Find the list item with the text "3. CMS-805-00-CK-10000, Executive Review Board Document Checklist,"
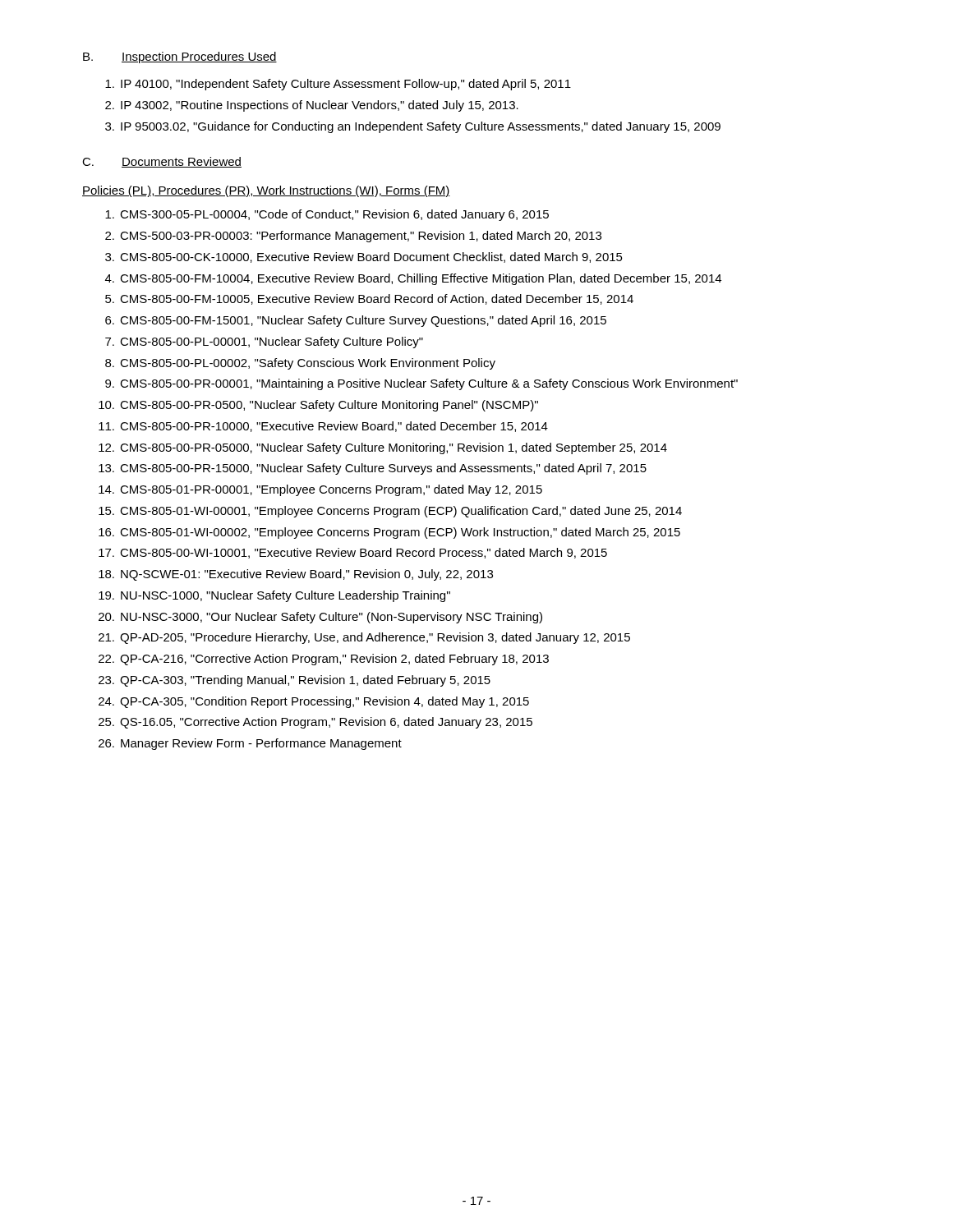953x1232 pixels. [485, 257]
